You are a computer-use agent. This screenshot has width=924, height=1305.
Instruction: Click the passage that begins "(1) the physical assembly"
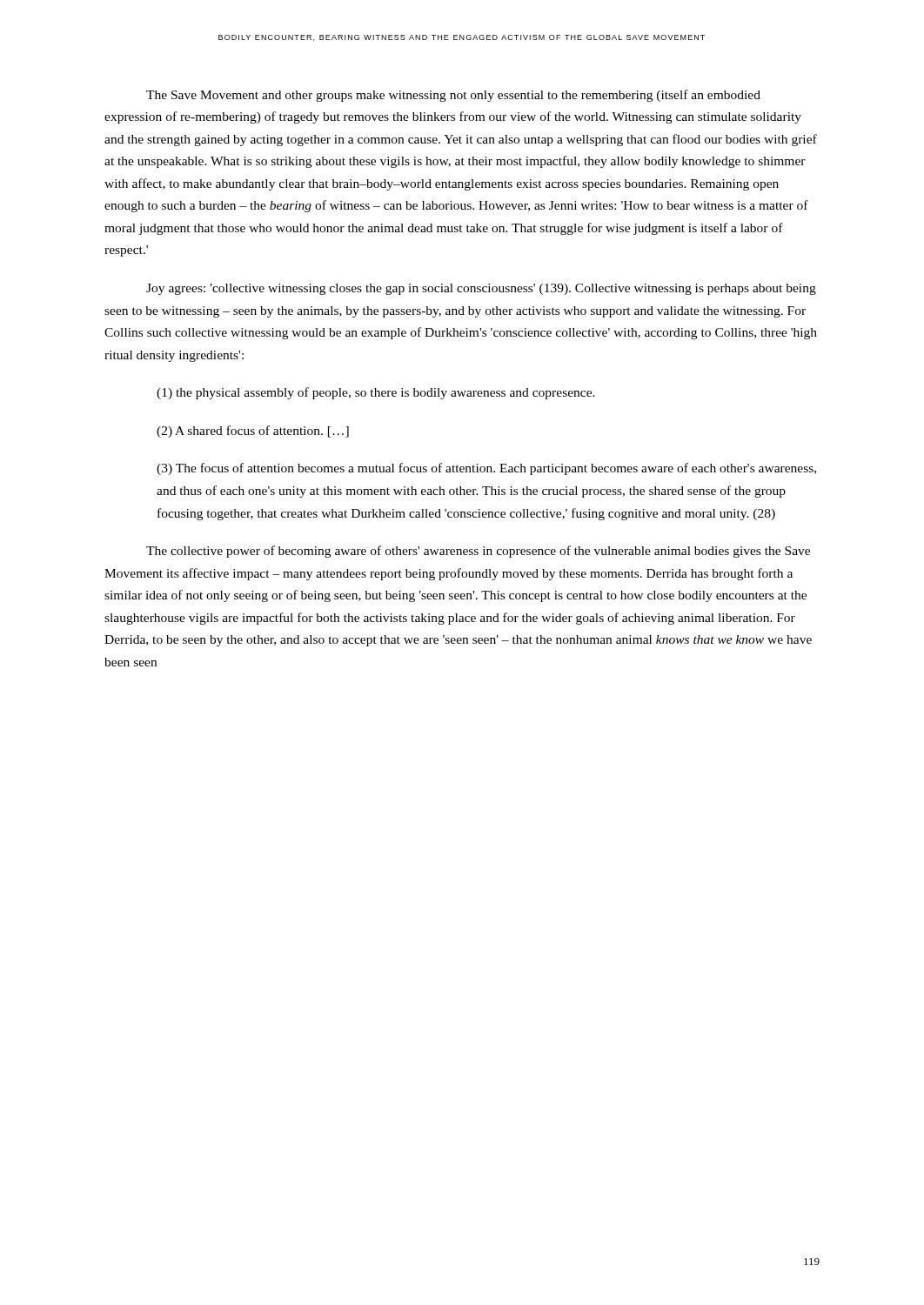coord(376,392)
